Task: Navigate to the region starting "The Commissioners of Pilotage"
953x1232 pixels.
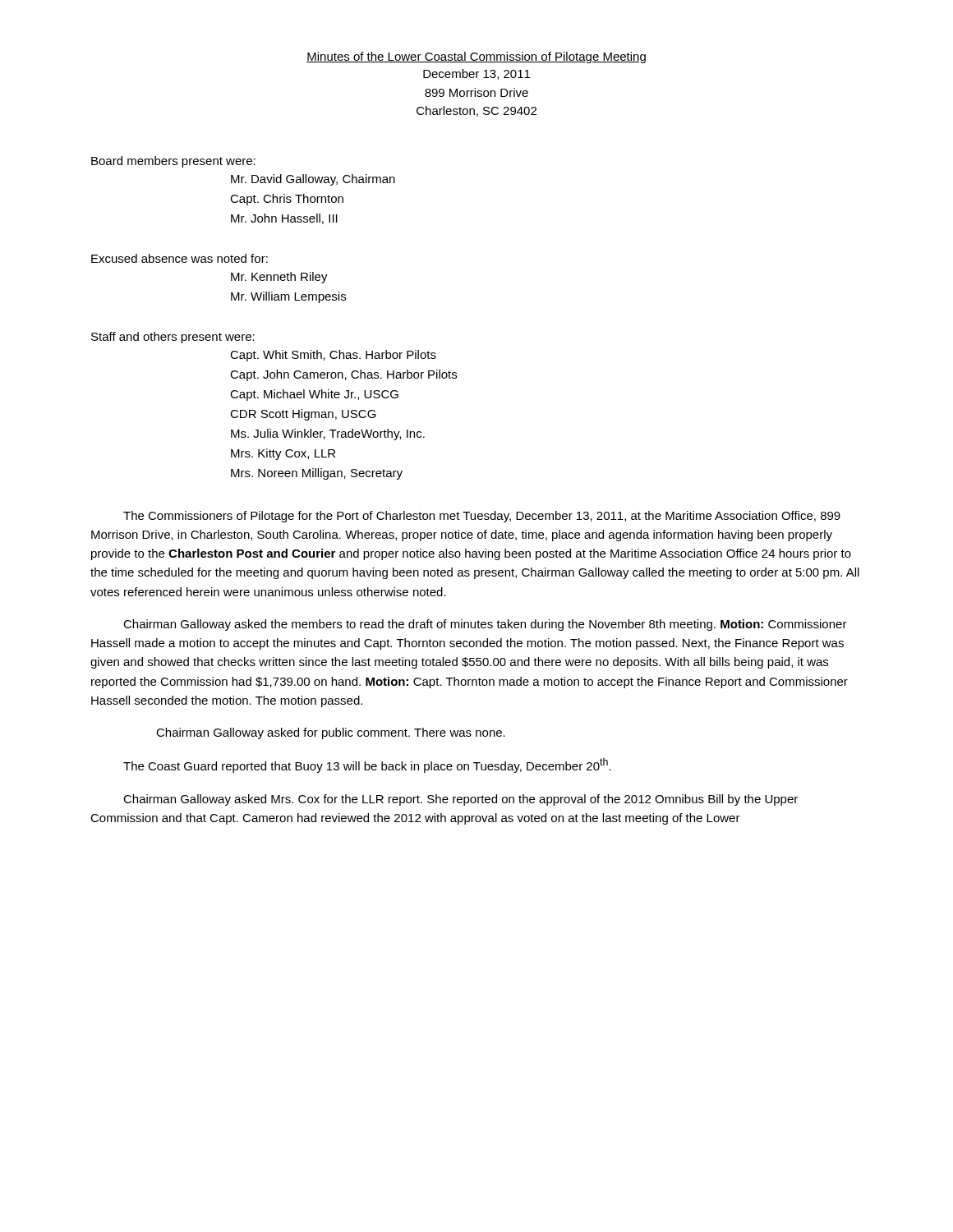Action: (x=475, y=553)
